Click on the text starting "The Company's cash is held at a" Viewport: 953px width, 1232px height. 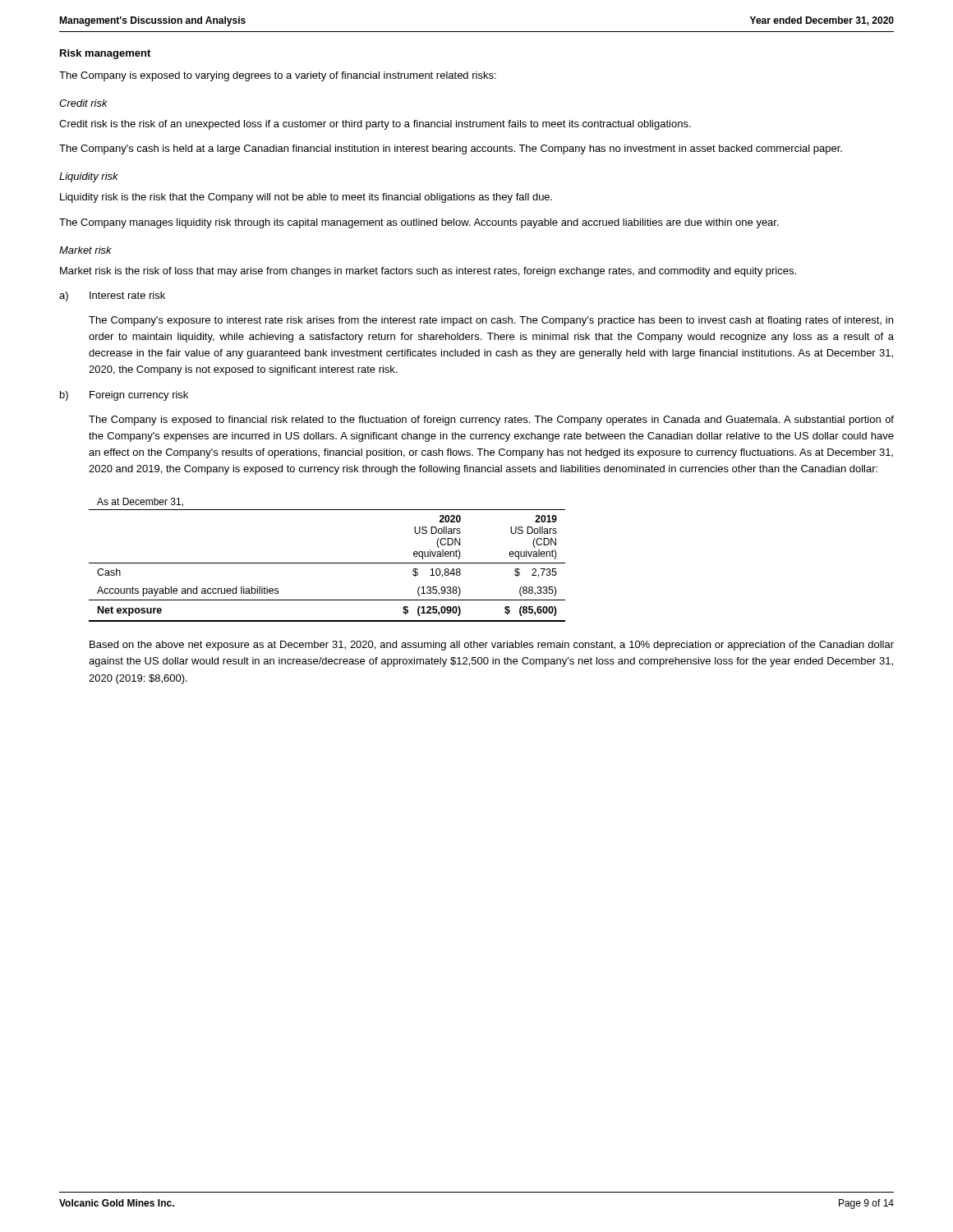point(451,148)
